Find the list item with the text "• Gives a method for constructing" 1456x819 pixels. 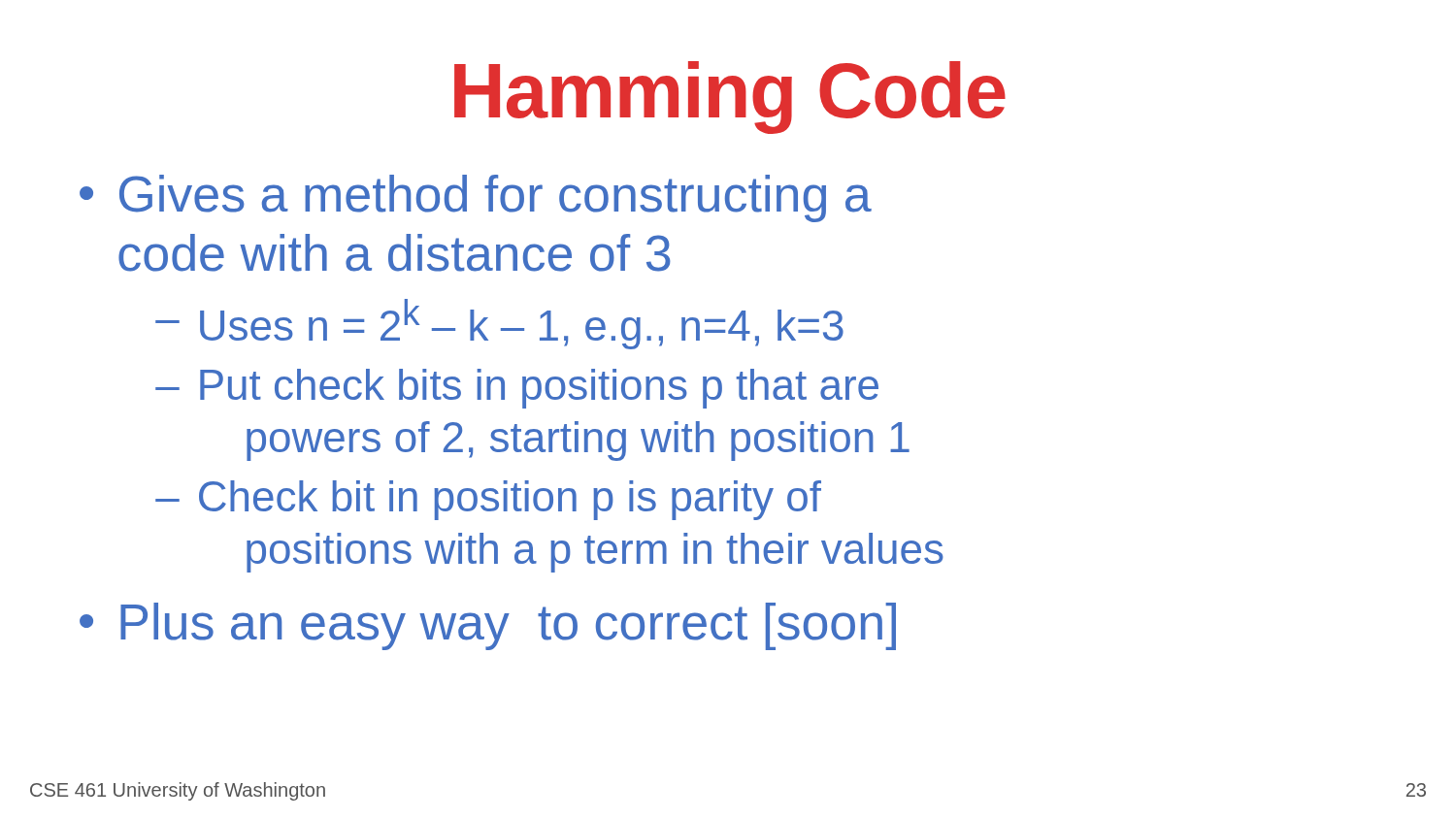tap(511, 374)
